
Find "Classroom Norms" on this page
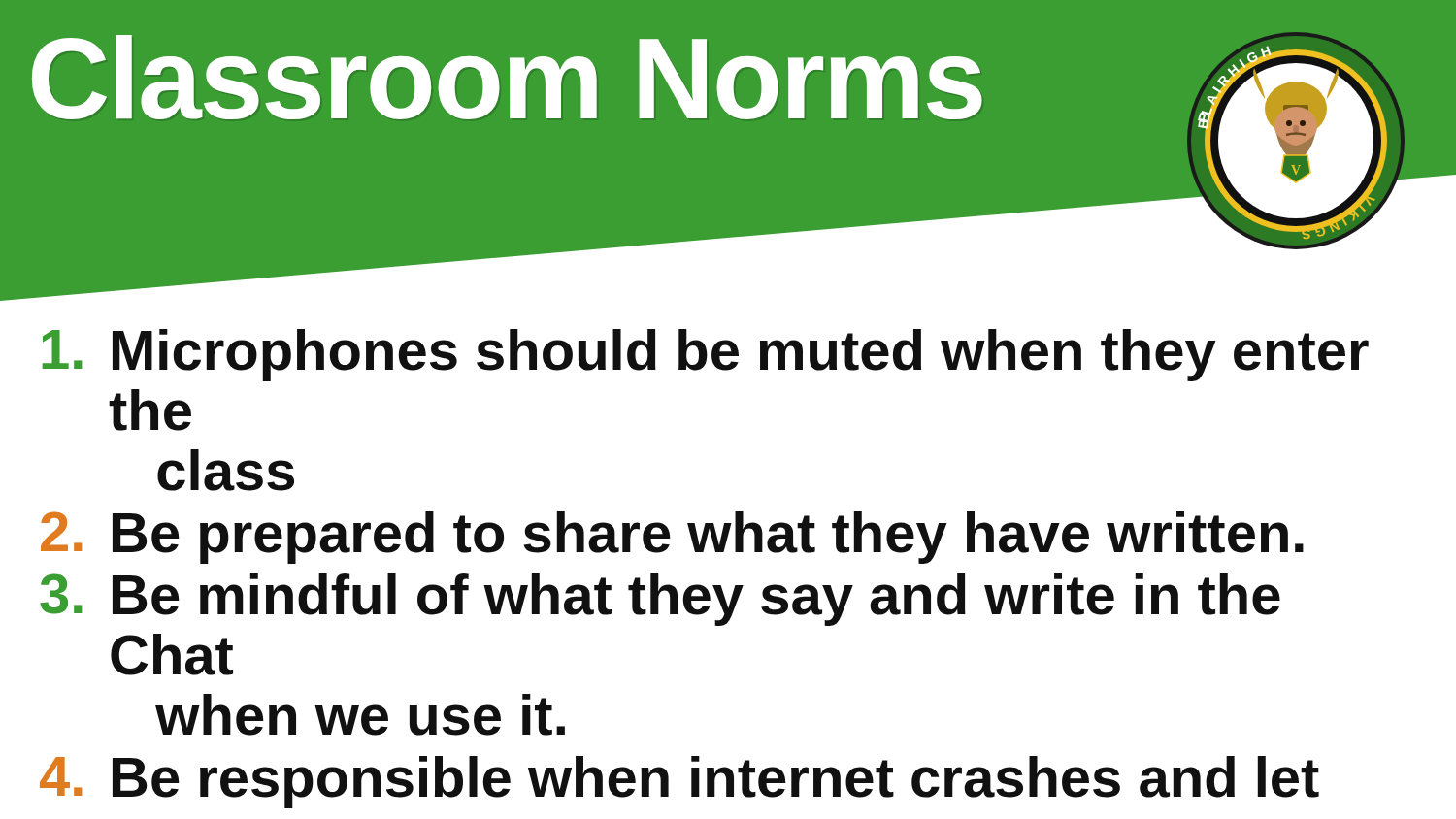coord(506,79)
